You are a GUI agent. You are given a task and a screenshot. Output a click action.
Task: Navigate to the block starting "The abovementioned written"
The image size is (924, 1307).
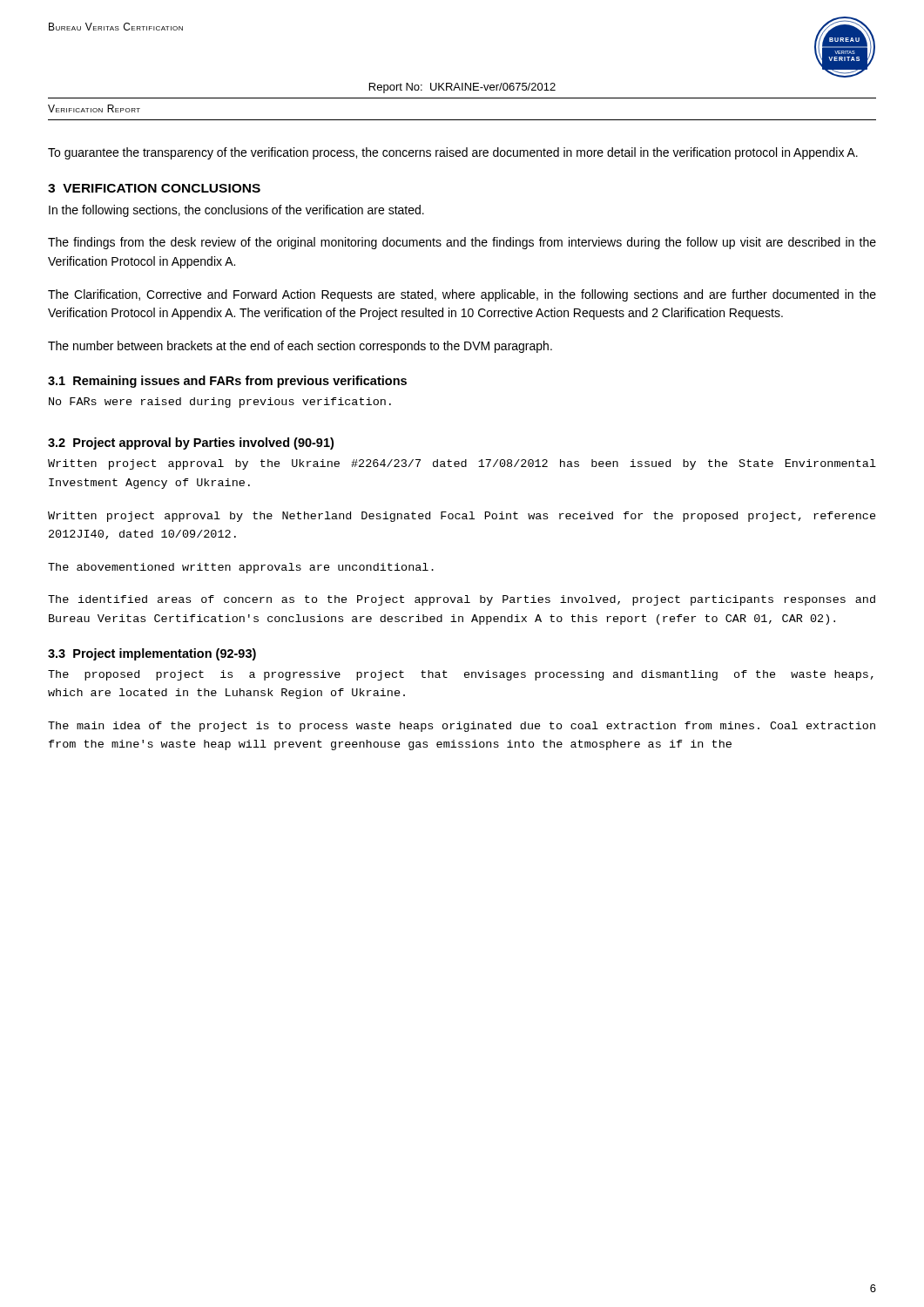[242, 567]
